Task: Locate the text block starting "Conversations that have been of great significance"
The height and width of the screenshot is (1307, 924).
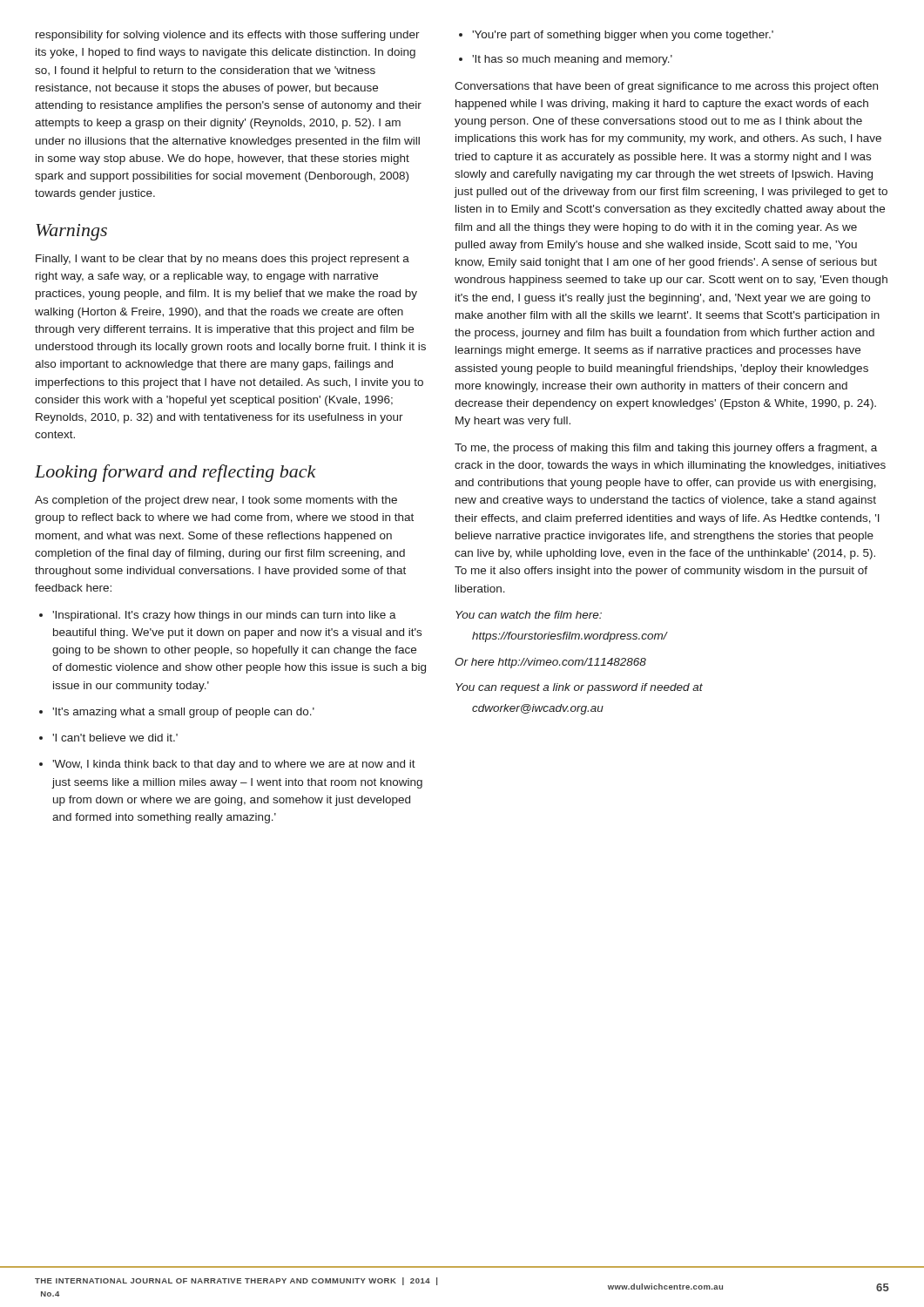Action: click(x=672, y=254)
